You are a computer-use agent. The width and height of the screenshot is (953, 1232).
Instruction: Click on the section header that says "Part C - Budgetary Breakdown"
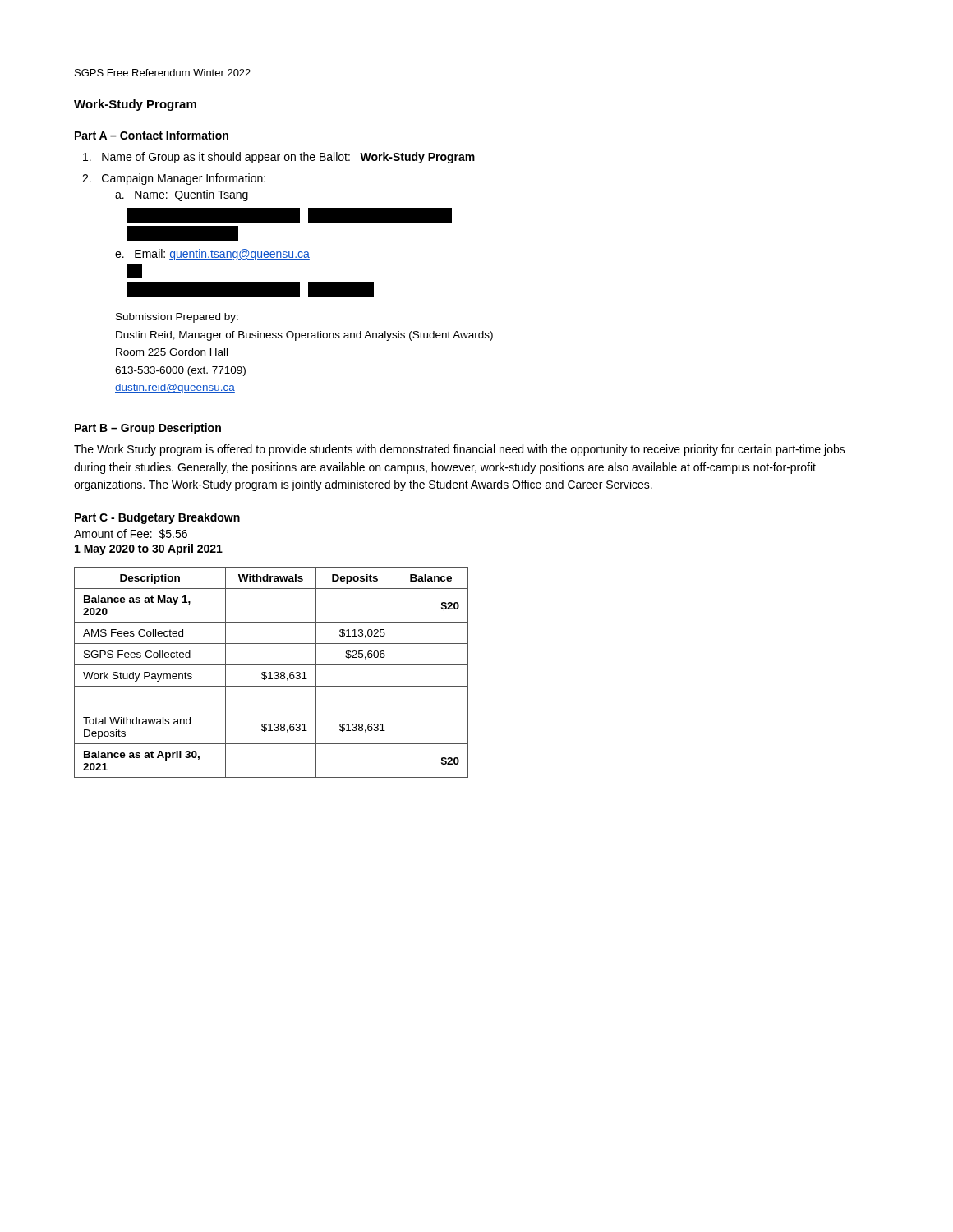157,518
